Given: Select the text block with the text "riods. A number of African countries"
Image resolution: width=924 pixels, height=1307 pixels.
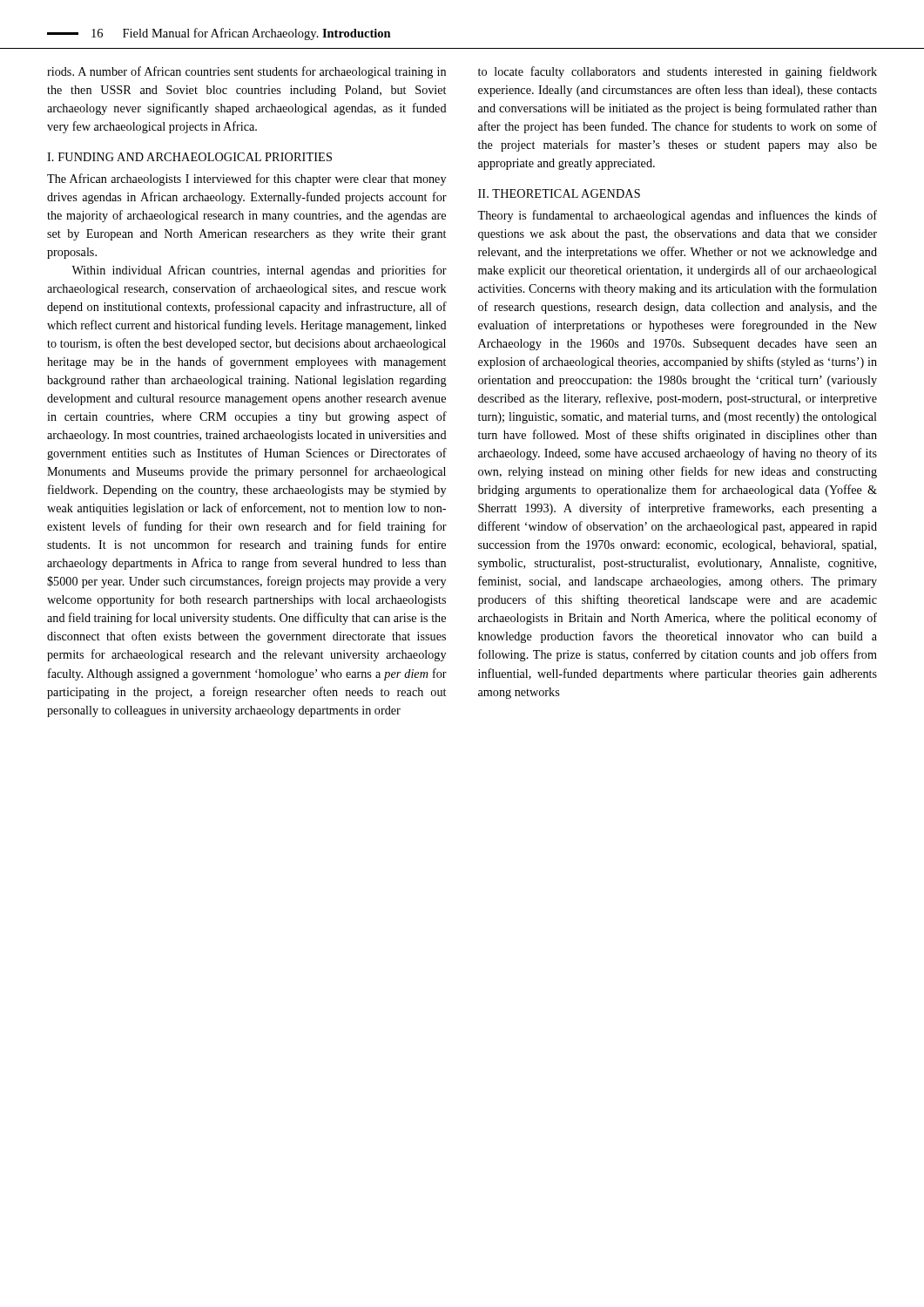Looking at the screenshot, I should coord(247,99).
